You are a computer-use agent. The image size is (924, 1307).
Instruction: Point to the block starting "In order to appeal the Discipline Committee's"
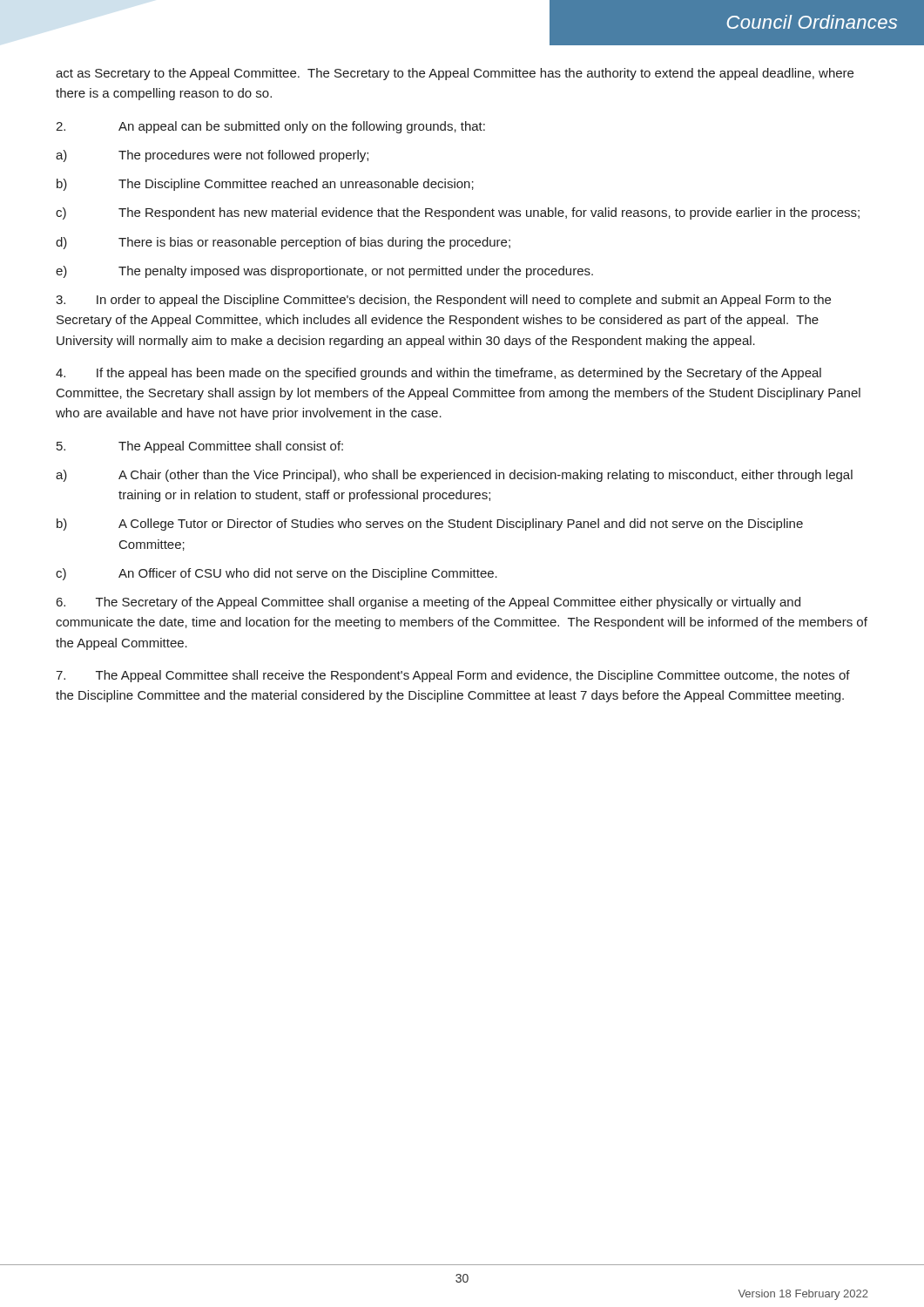(x=444, y=320)
